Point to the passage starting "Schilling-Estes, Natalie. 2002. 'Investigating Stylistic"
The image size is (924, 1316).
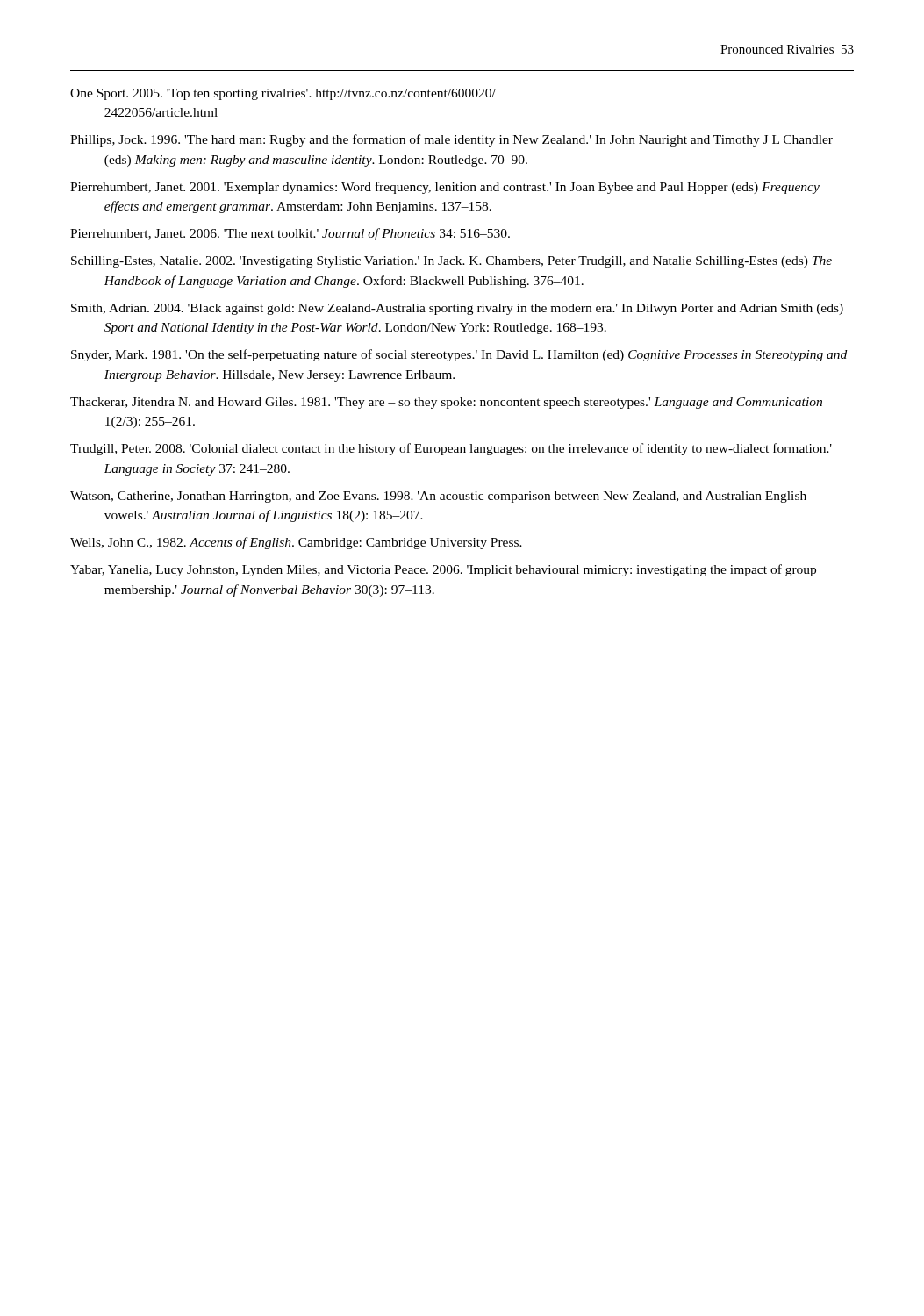coord(451,270)
